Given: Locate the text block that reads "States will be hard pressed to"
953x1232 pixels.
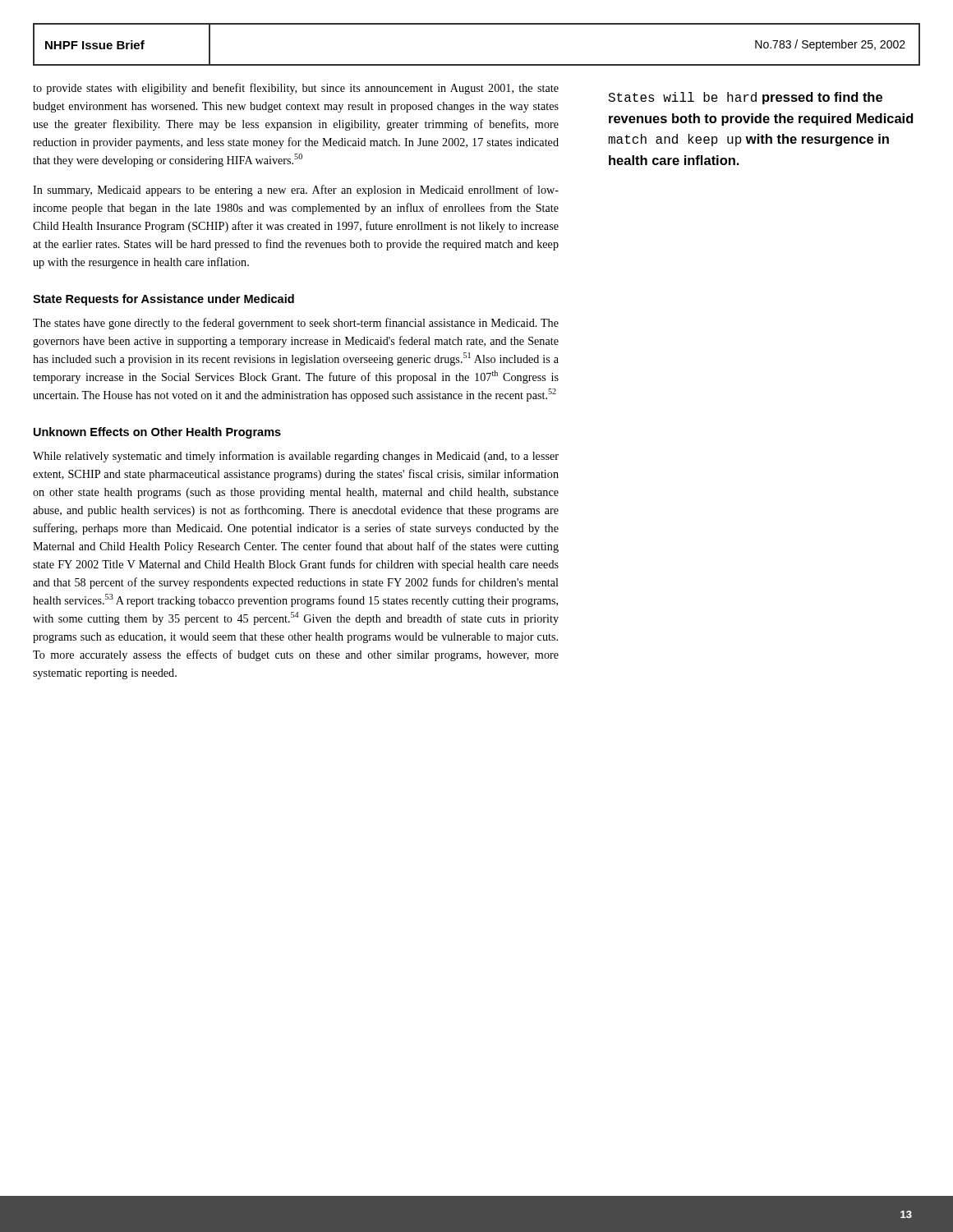Looking at the screenshot, I should (761, 128).
